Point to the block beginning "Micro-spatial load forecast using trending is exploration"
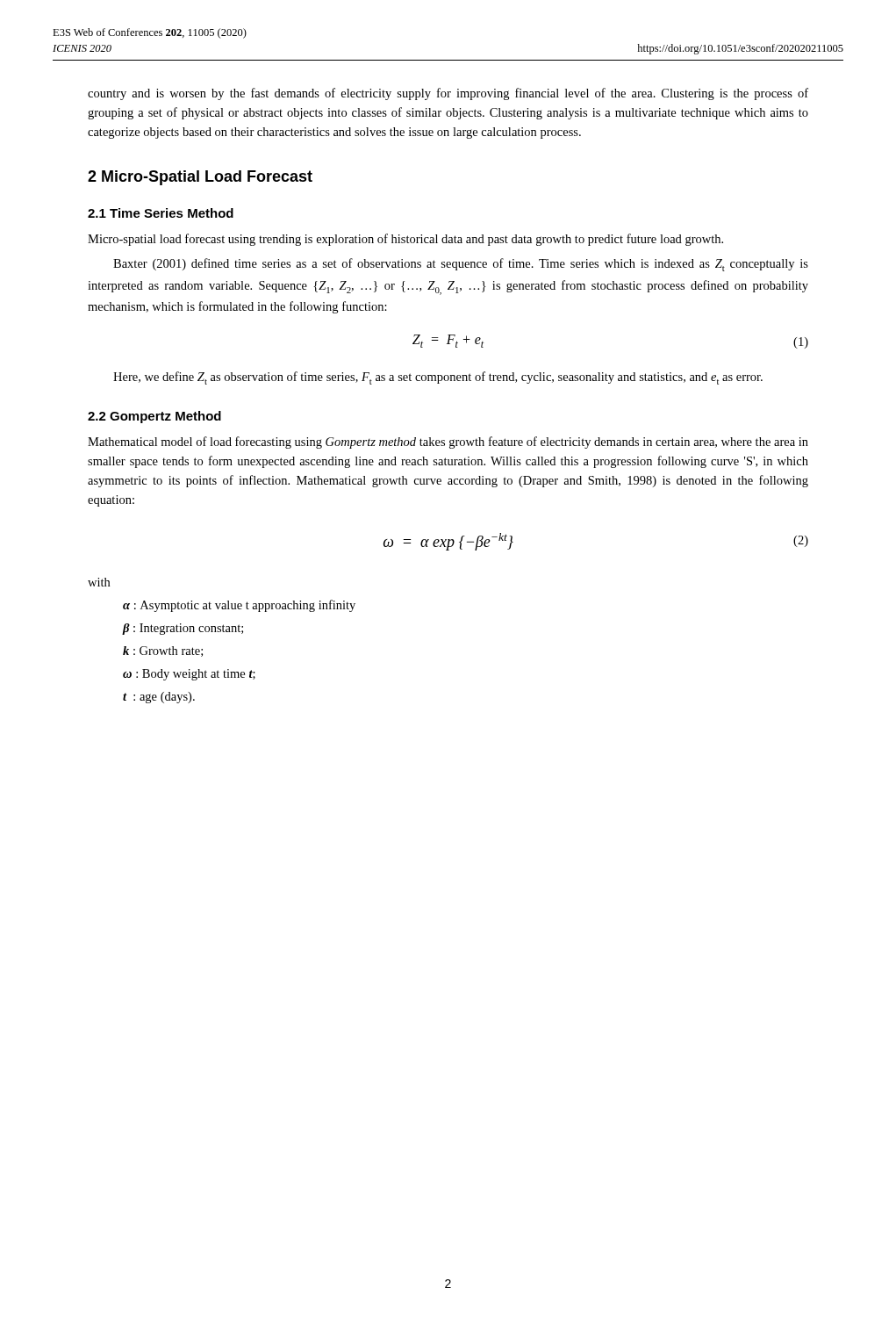Screen dimensions: 1317x896 click(406, 239)
